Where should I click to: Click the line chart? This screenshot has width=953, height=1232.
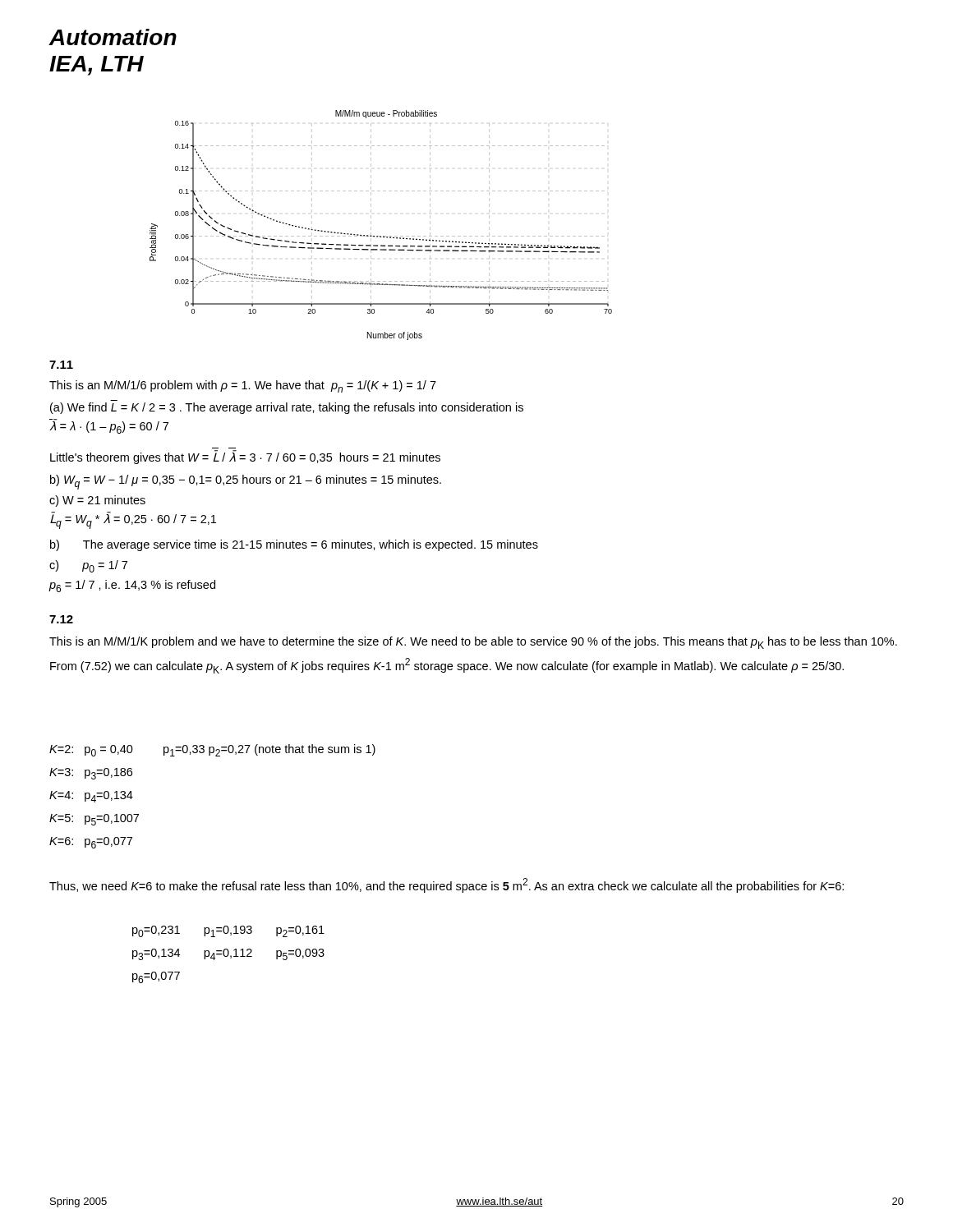(386, 226)
